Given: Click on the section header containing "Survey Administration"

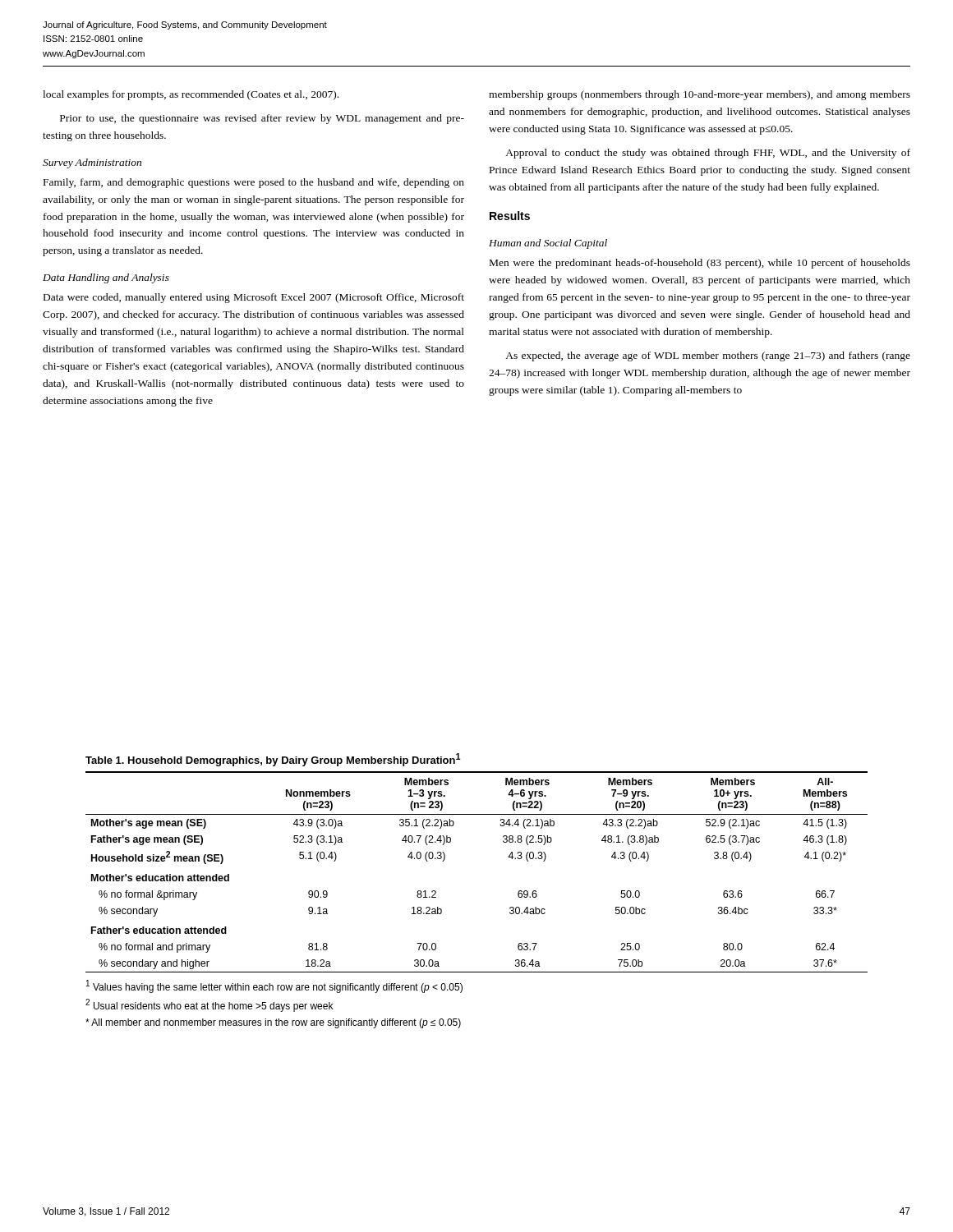Looking at the screenshot, I should (x=92, y=162).
